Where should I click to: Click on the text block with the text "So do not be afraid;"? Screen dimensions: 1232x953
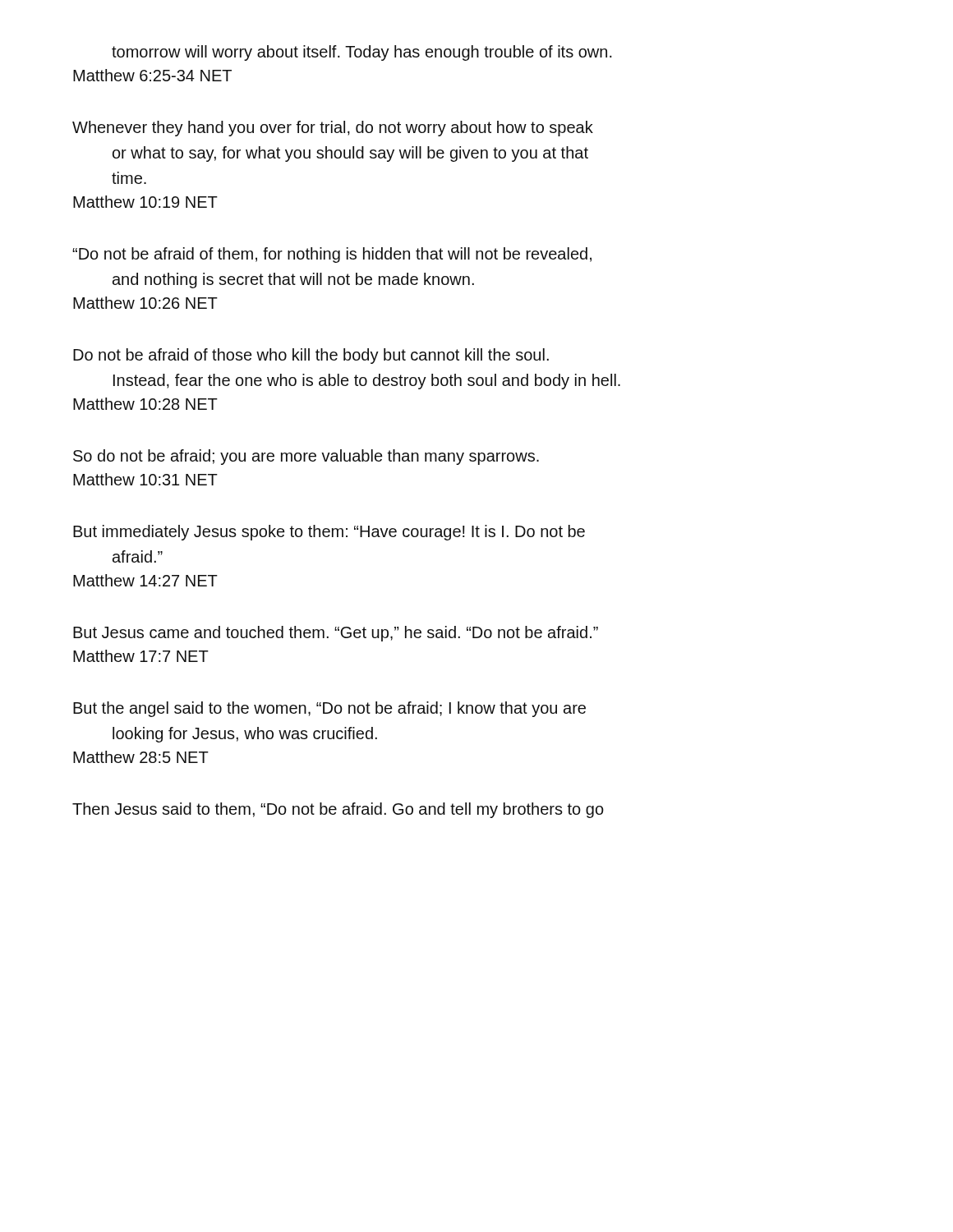(476, 466)
